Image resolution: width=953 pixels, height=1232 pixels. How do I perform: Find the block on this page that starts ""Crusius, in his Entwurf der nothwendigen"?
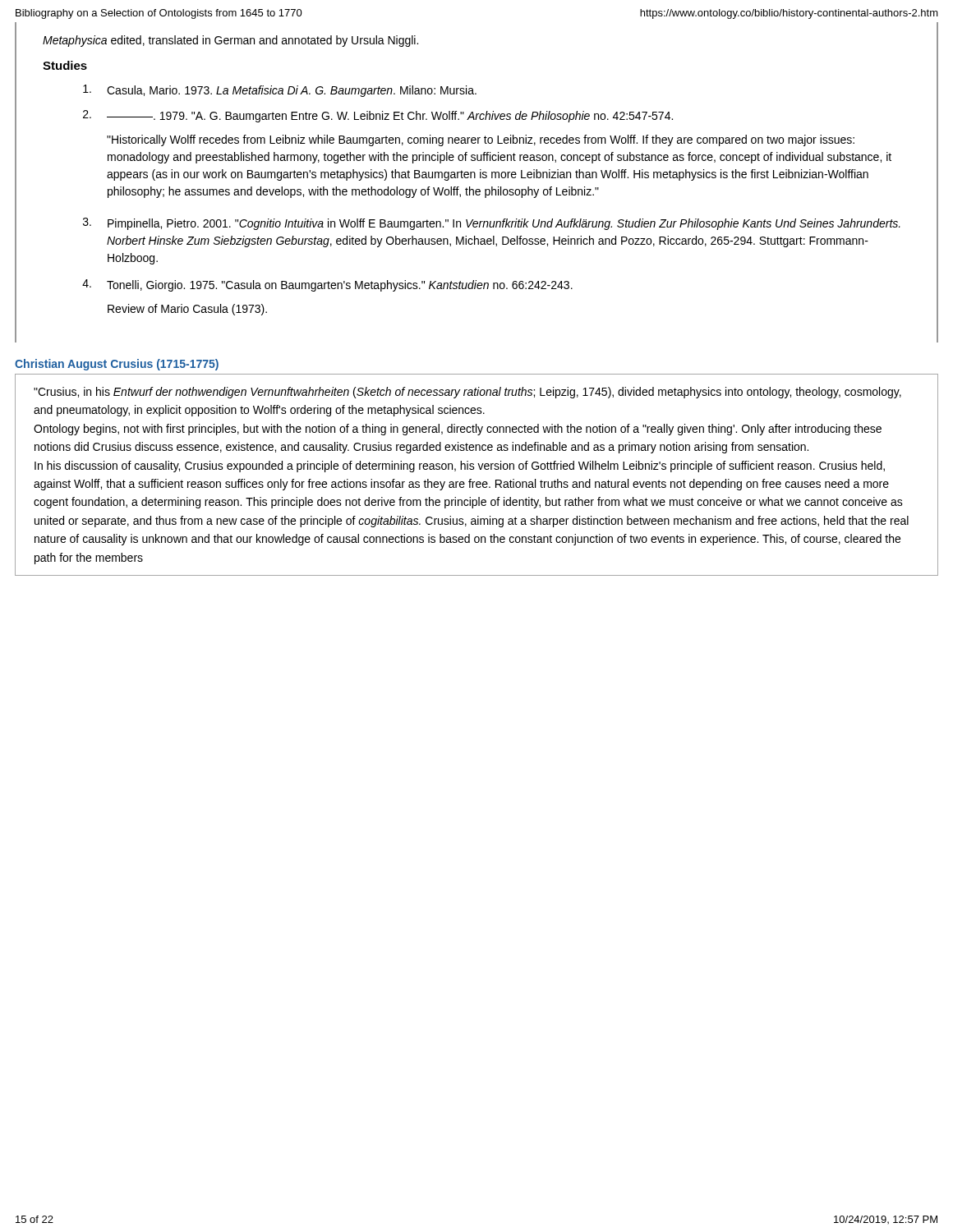click(x=471, y=475)
